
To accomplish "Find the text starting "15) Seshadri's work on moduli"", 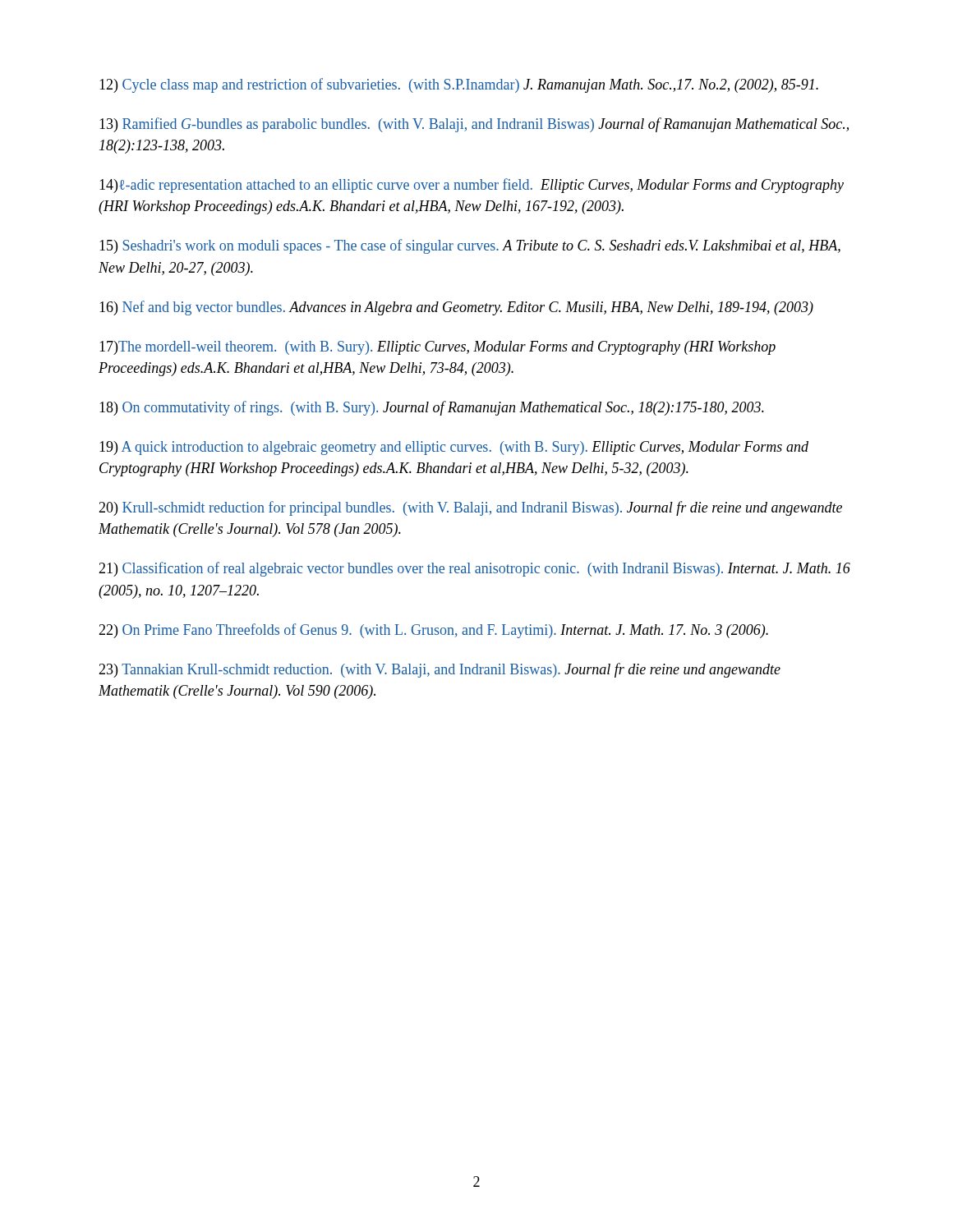I will pos(470,257).
